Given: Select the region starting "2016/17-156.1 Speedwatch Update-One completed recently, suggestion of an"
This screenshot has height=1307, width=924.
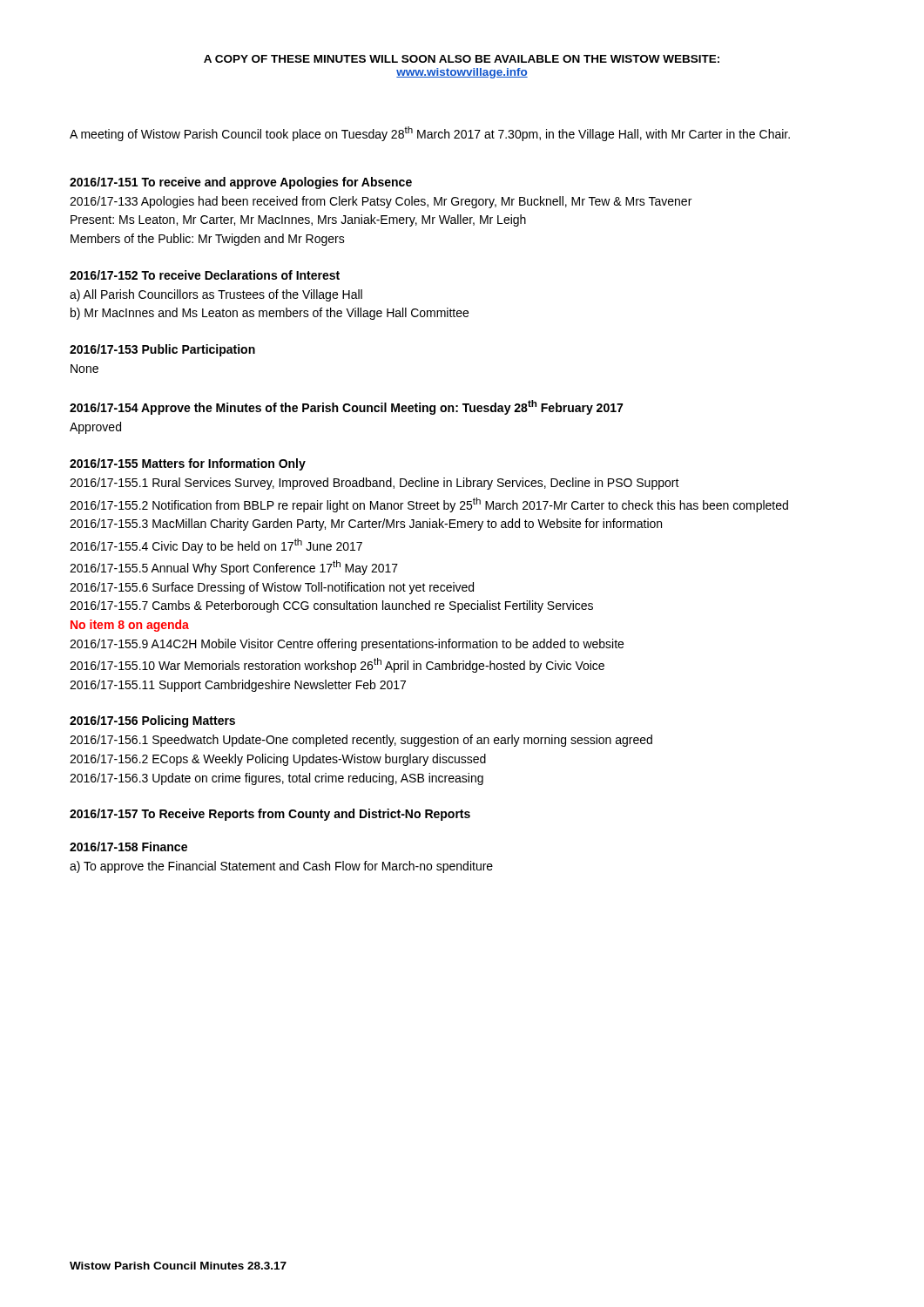Looking at the screenshot, I should [x=361, y=740].
